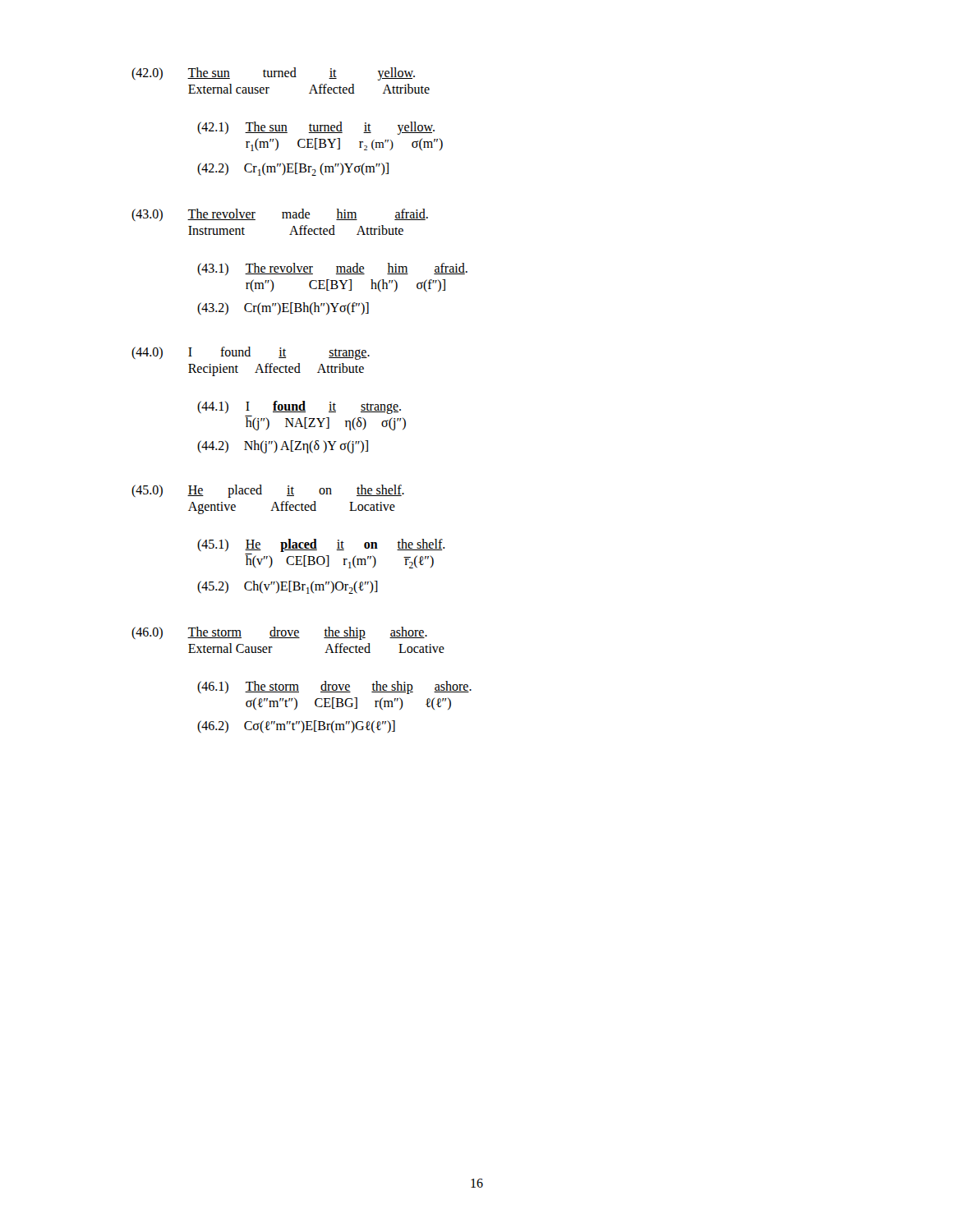
Task: Locate the text starting "(43.1) The revolver made him afraid."
Action: pos(332,277)
